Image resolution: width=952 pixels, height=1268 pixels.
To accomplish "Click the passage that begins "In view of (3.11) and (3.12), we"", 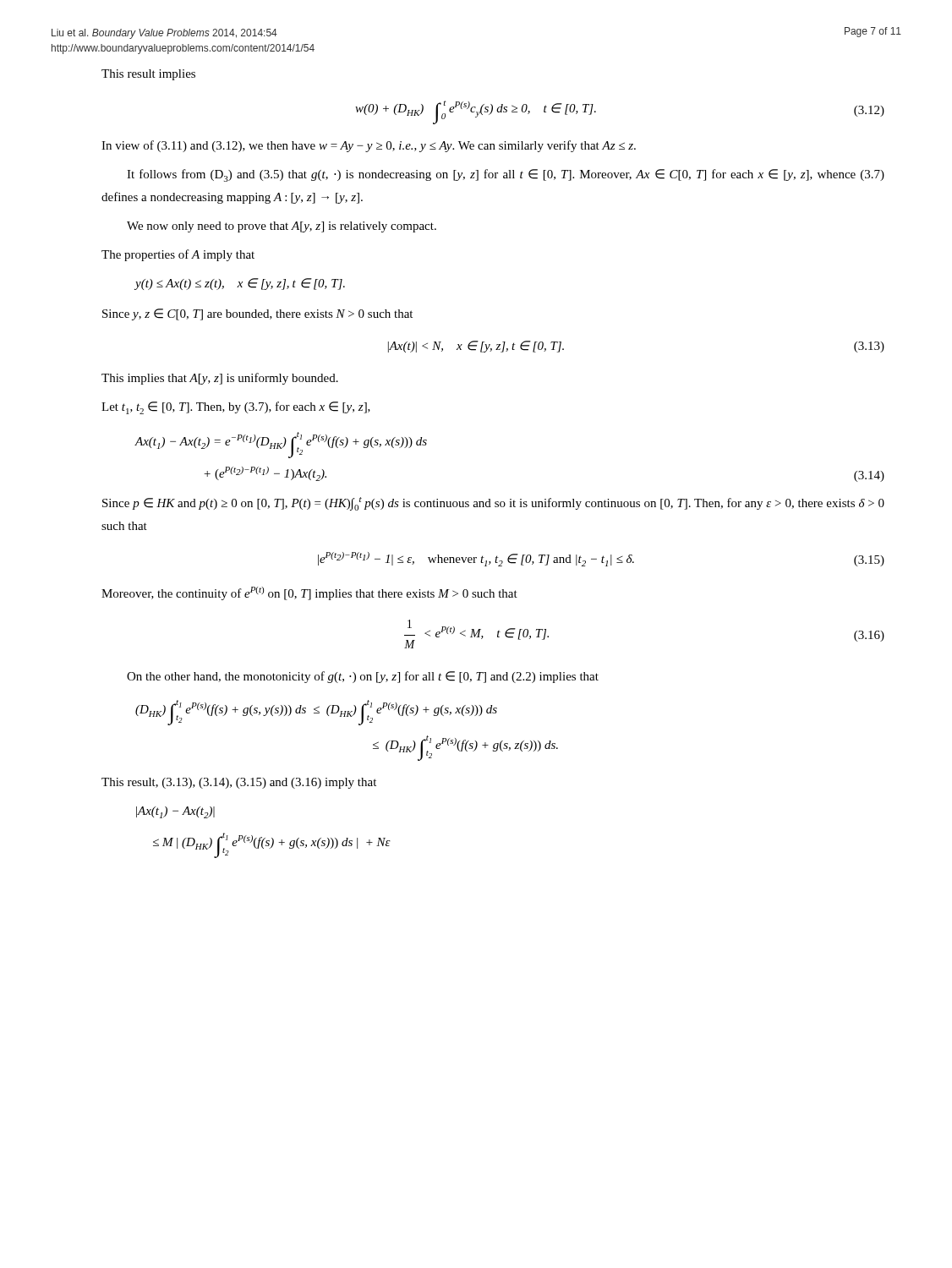I will (x=369, y=146).
